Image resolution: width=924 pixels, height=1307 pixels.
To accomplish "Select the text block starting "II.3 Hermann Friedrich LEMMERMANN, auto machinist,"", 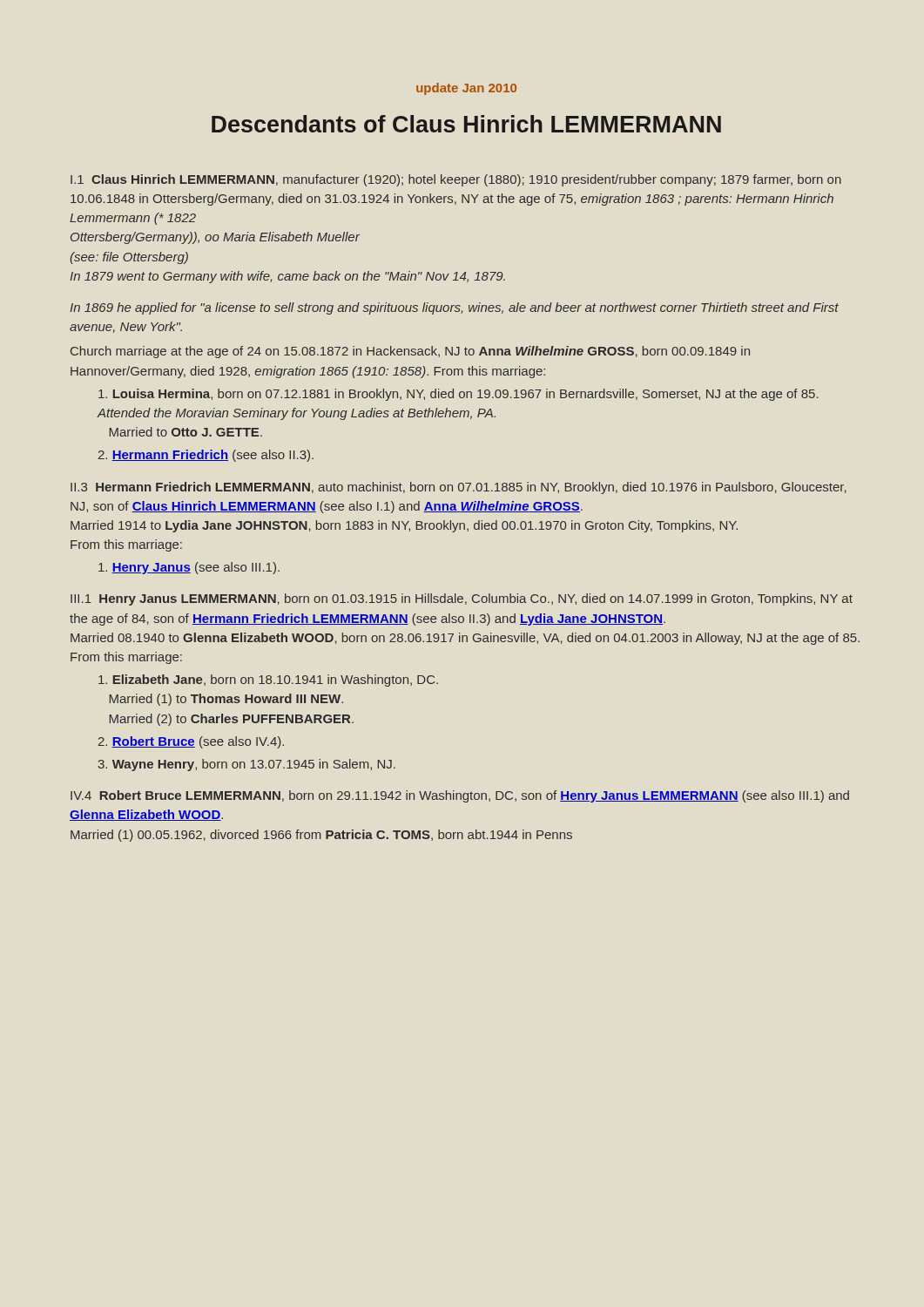I will pyautogui.click(x=458, y=515).
